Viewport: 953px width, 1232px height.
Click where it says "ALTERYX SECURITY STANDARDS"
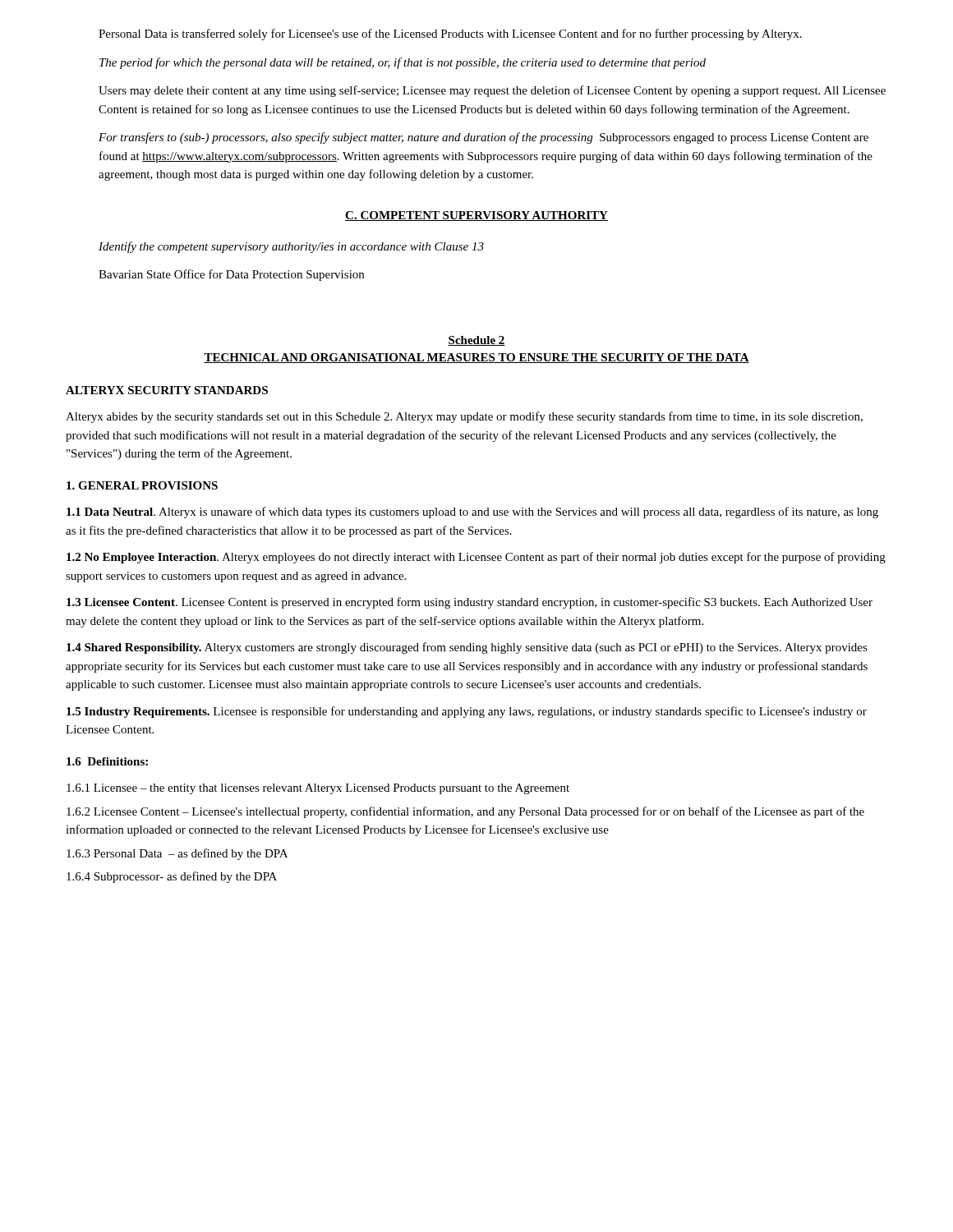167,390
